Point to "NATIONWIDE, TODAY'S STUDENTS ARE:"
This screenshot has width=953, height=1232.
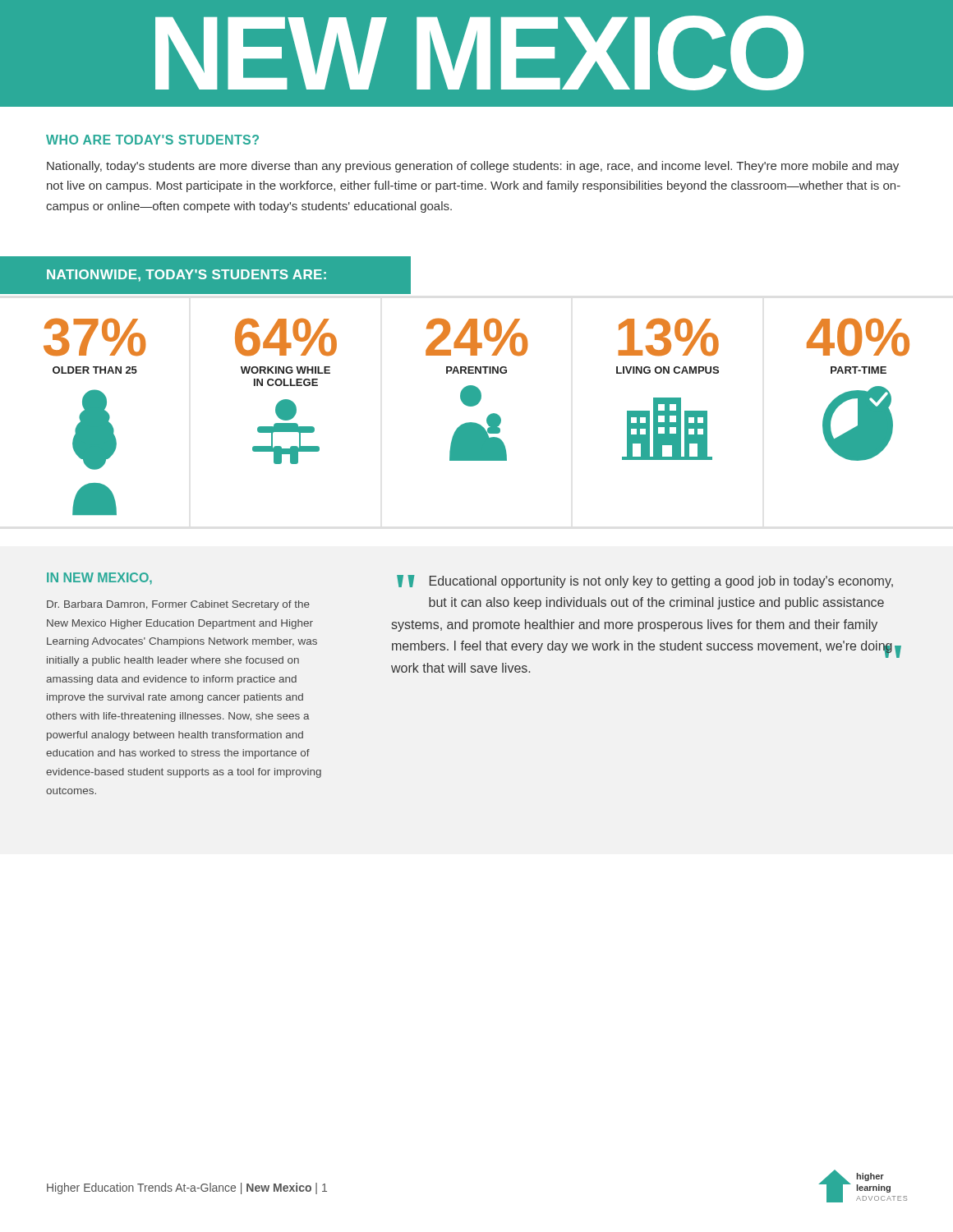(187, 275)
